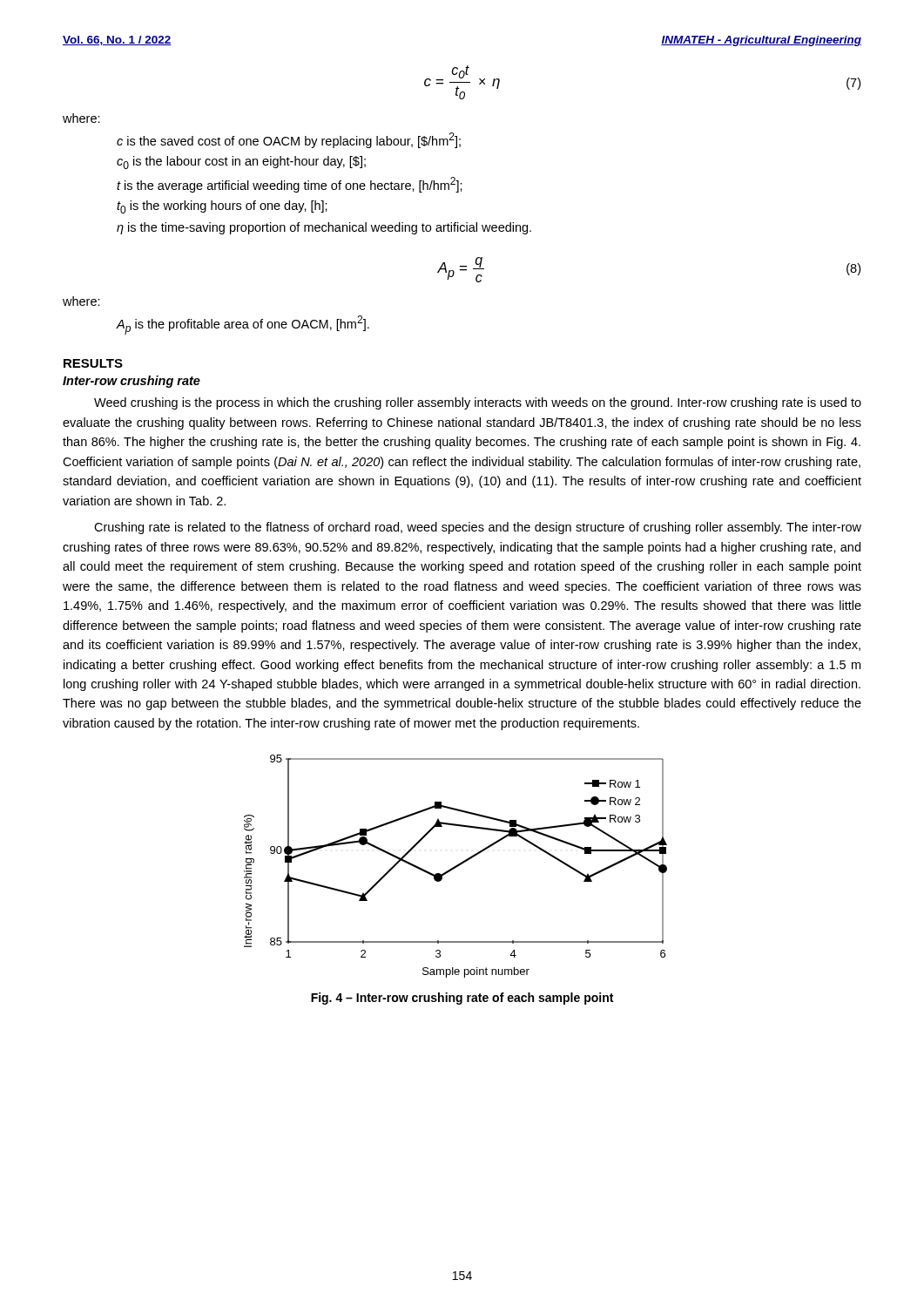This screenshot has height=1307, width=924.
Task: Point to "Ap = qc (8)"
Action: click(445, 270)
